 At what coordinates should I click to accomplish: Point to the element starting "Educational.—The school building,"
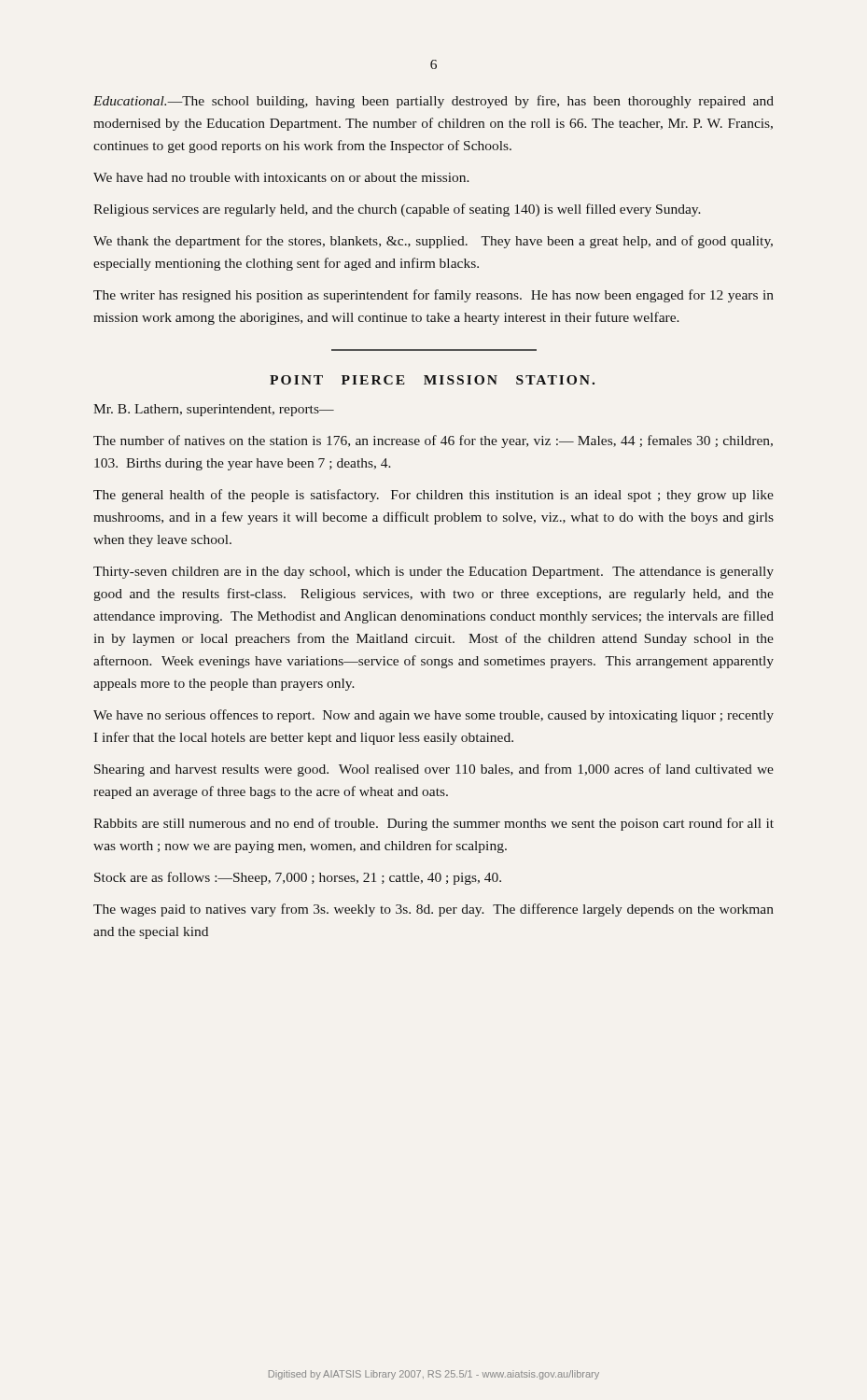click(434, 123)
